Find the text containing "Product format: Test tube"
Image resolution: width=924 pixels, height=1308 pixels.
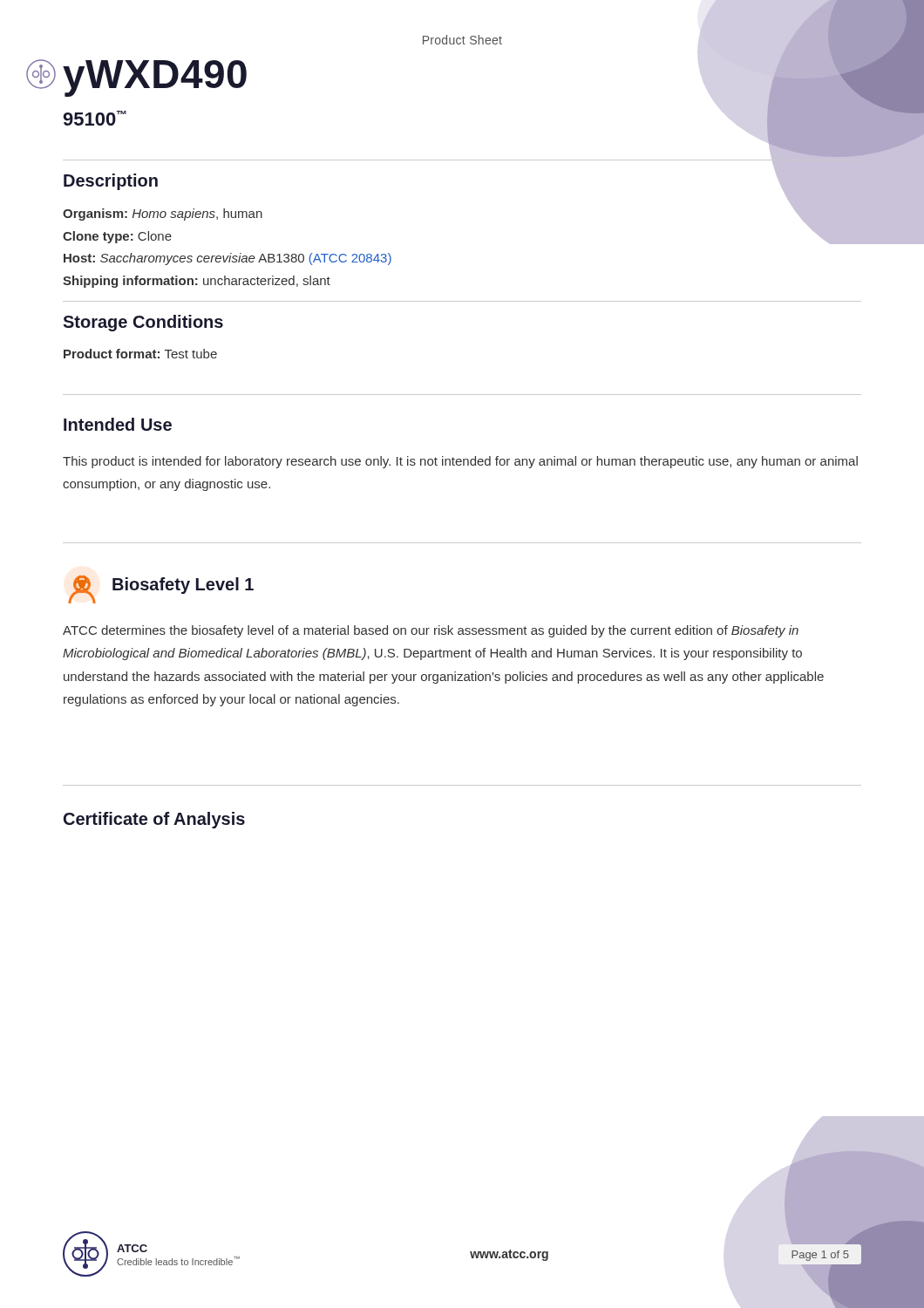tap(140, 354)
